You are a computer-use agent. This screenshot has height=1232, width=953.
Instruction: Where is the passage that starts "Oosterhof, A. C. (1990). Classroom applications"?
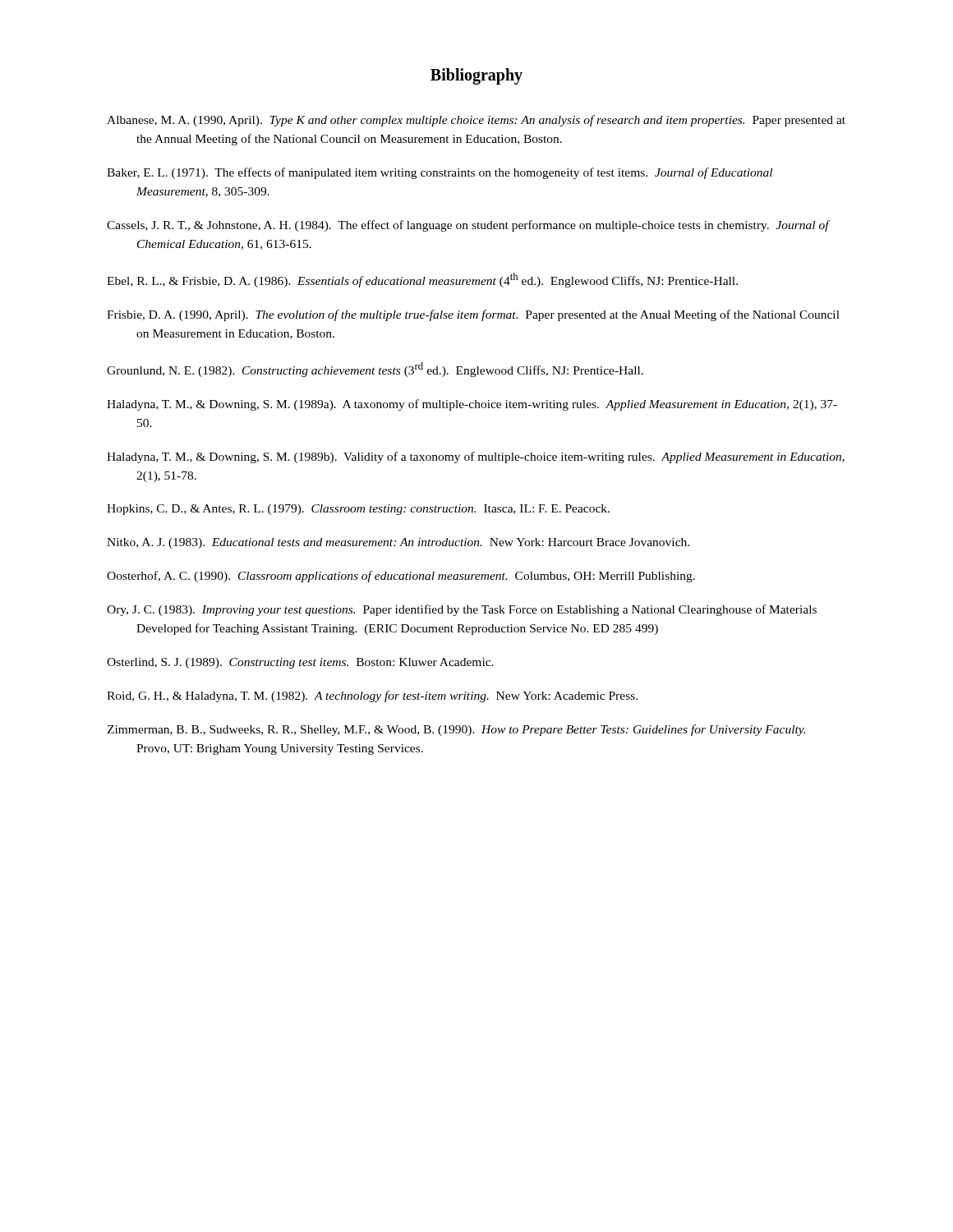401,576
